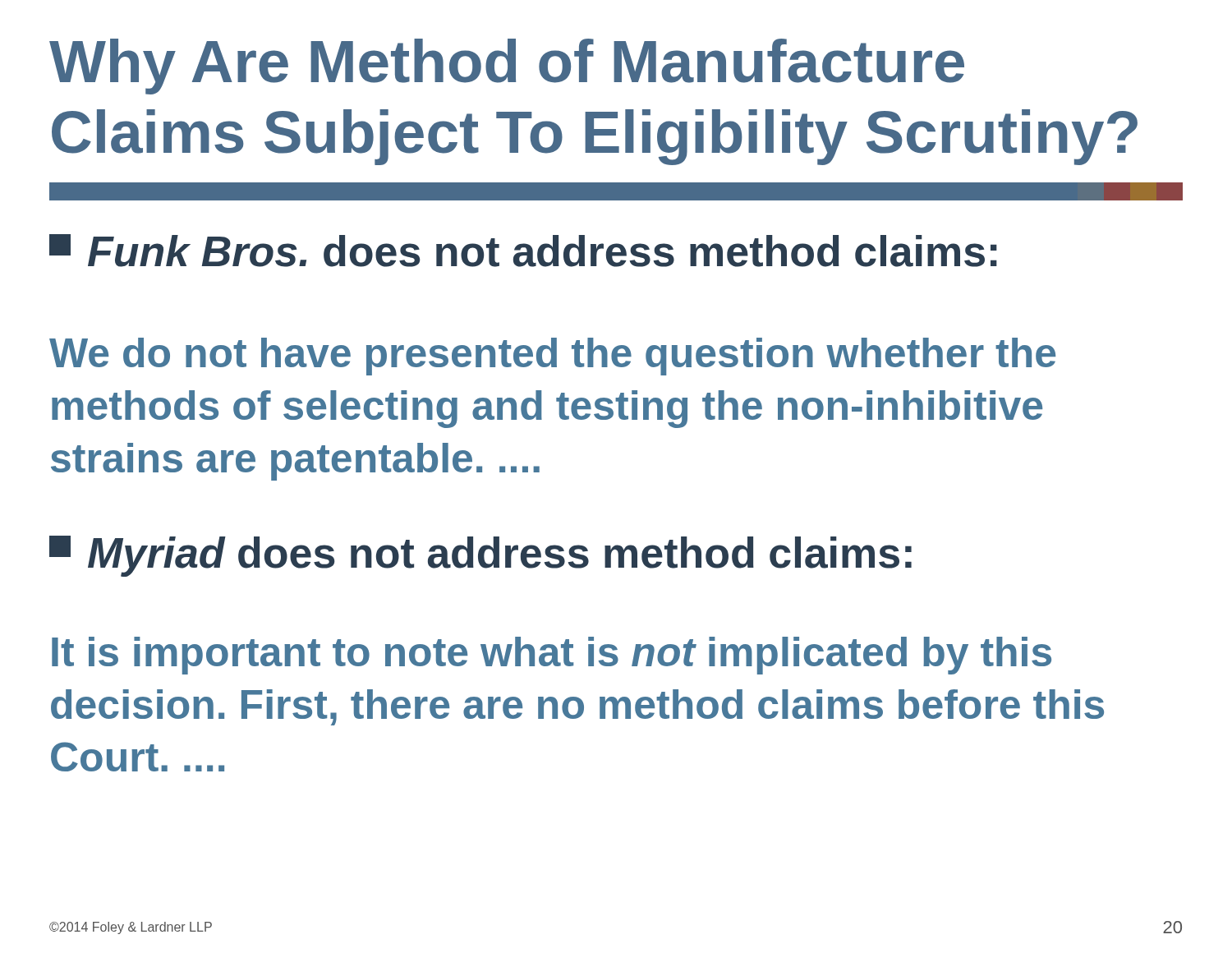Select the list item with the text "Funk Bros. does not address"

pyautogui.click(x=525, y=252)
